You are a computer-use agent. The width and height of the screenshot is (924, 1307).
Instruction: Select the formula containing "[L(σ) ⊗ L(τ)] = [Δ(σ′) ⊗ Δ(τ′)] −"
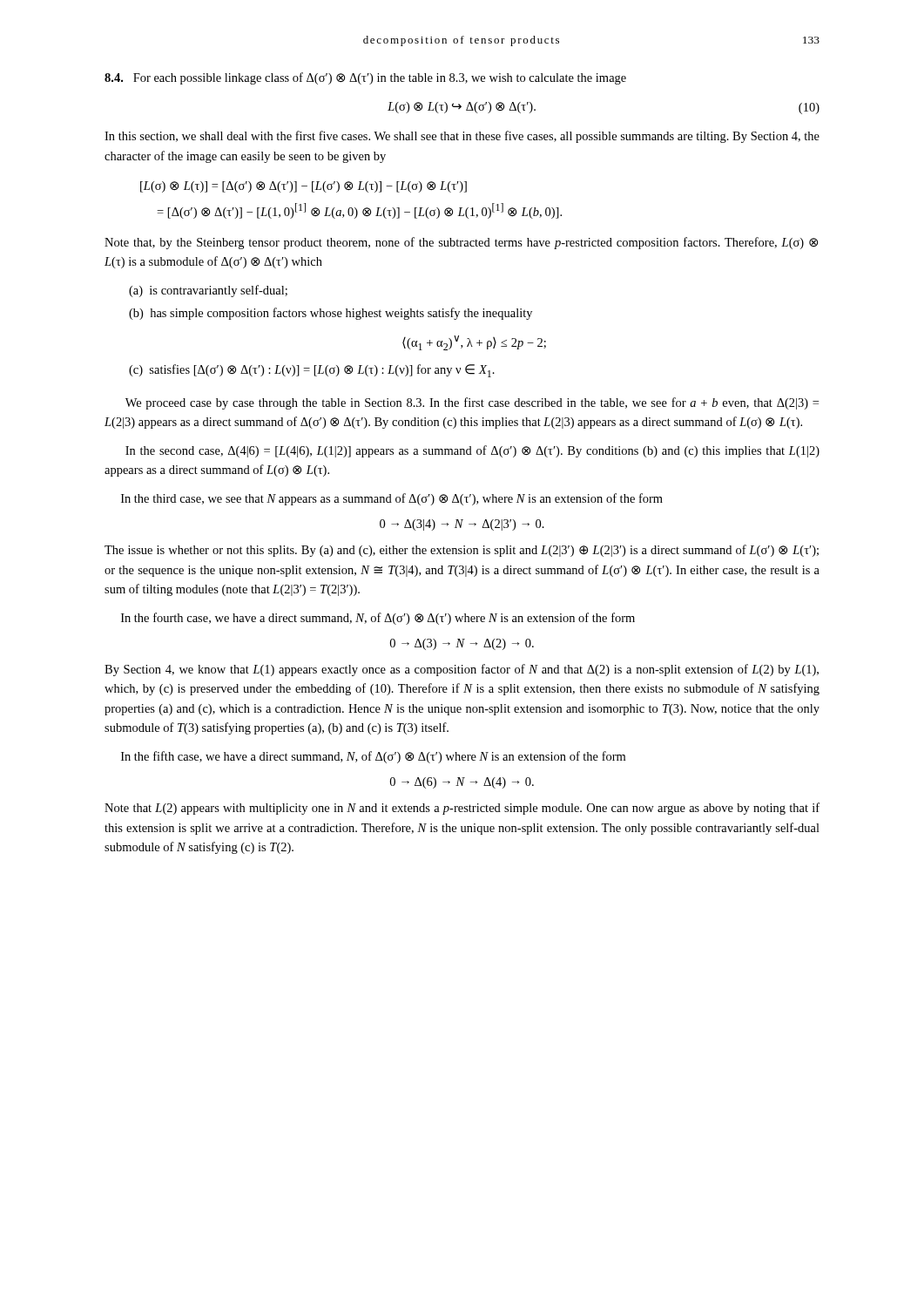tap(479, 199)
